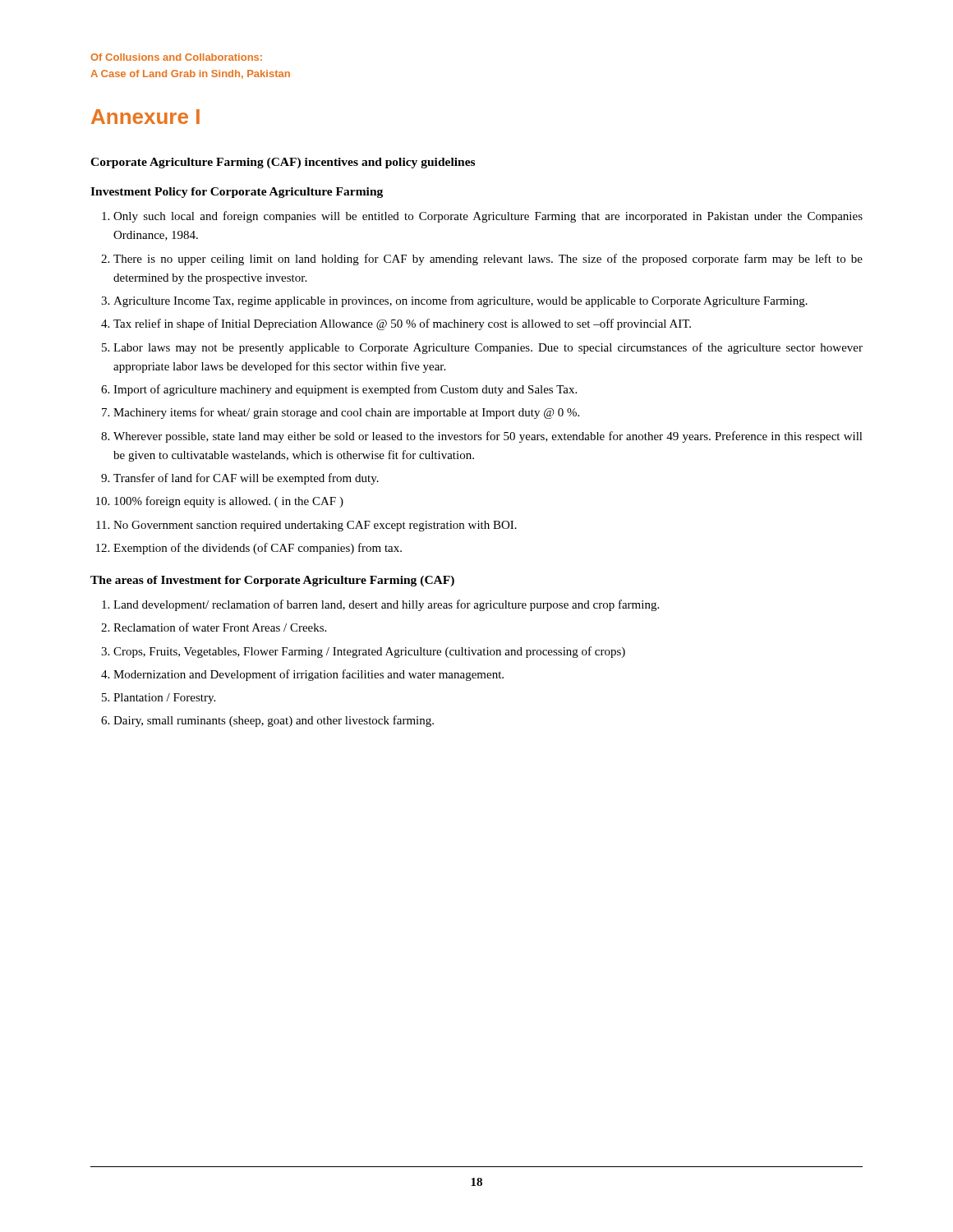Point to the block beginning "Crops, Fruits, Vegetables, Flower"
This screenshot has height=1232, width=953.
369,651
